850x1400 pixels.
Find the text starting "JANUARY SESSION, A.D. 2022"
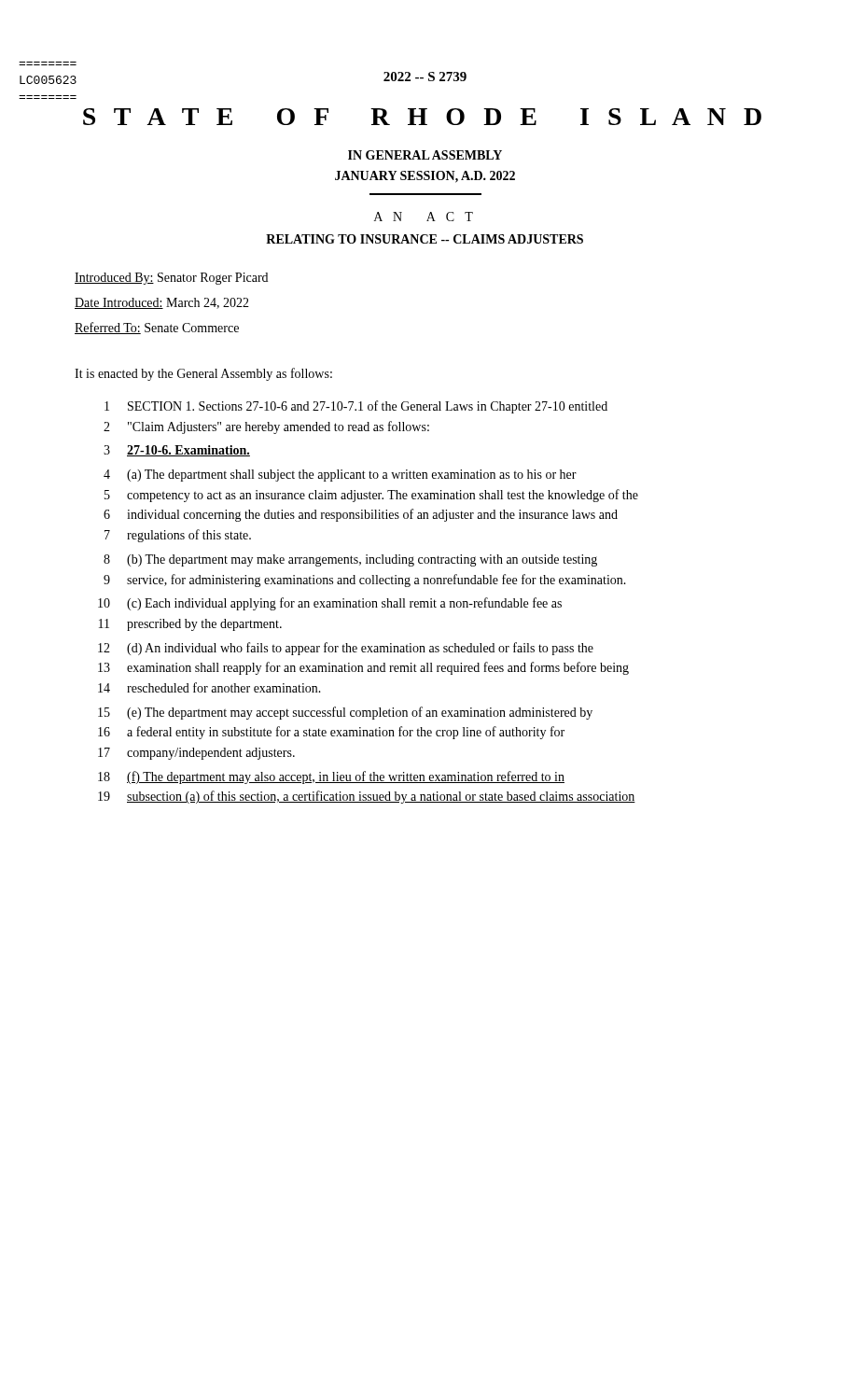[x=425, y=176]
